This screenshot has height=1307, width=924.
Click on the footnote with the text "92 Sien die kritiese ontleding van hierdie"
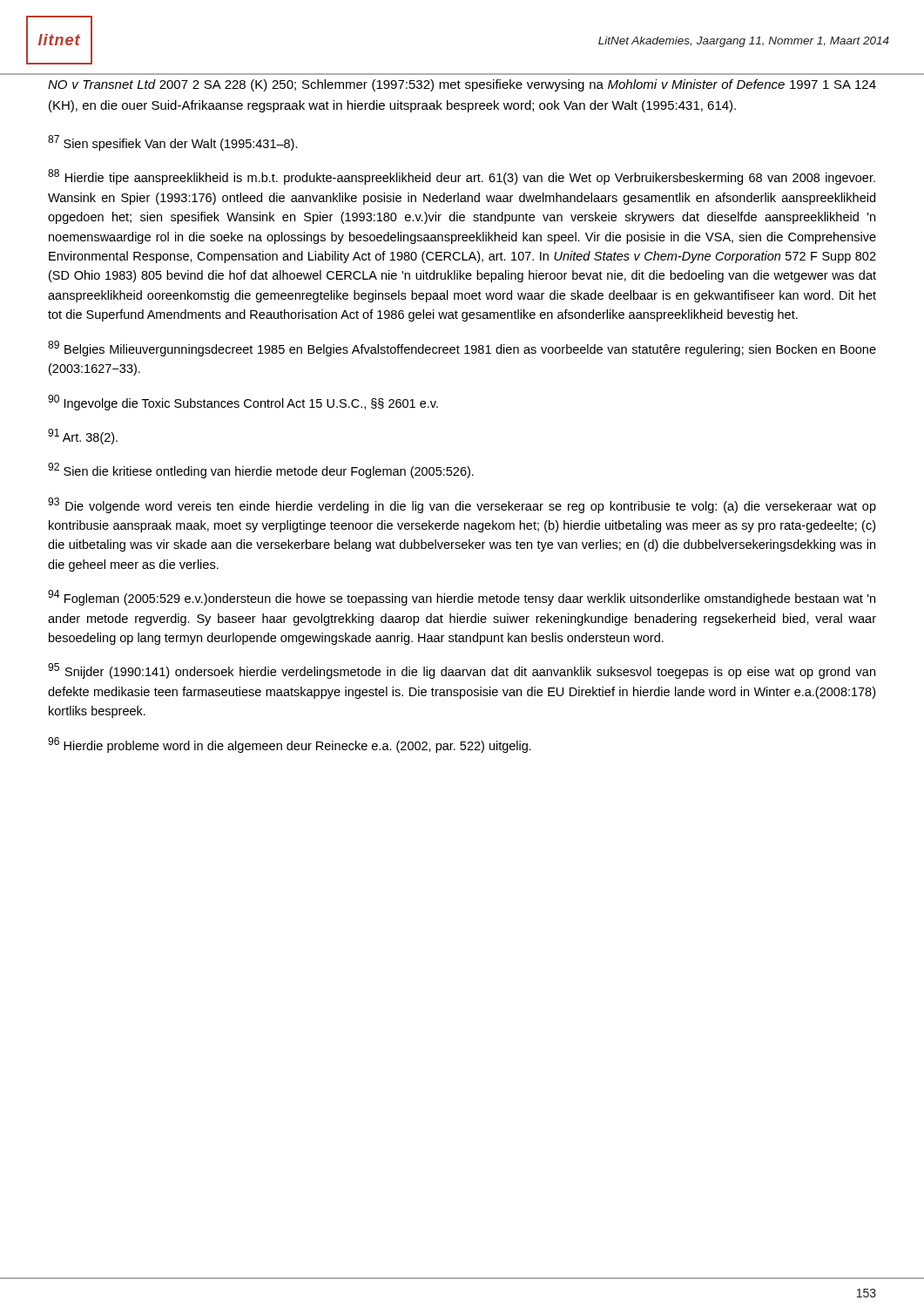pyautogui.click(x=261, y=470)
